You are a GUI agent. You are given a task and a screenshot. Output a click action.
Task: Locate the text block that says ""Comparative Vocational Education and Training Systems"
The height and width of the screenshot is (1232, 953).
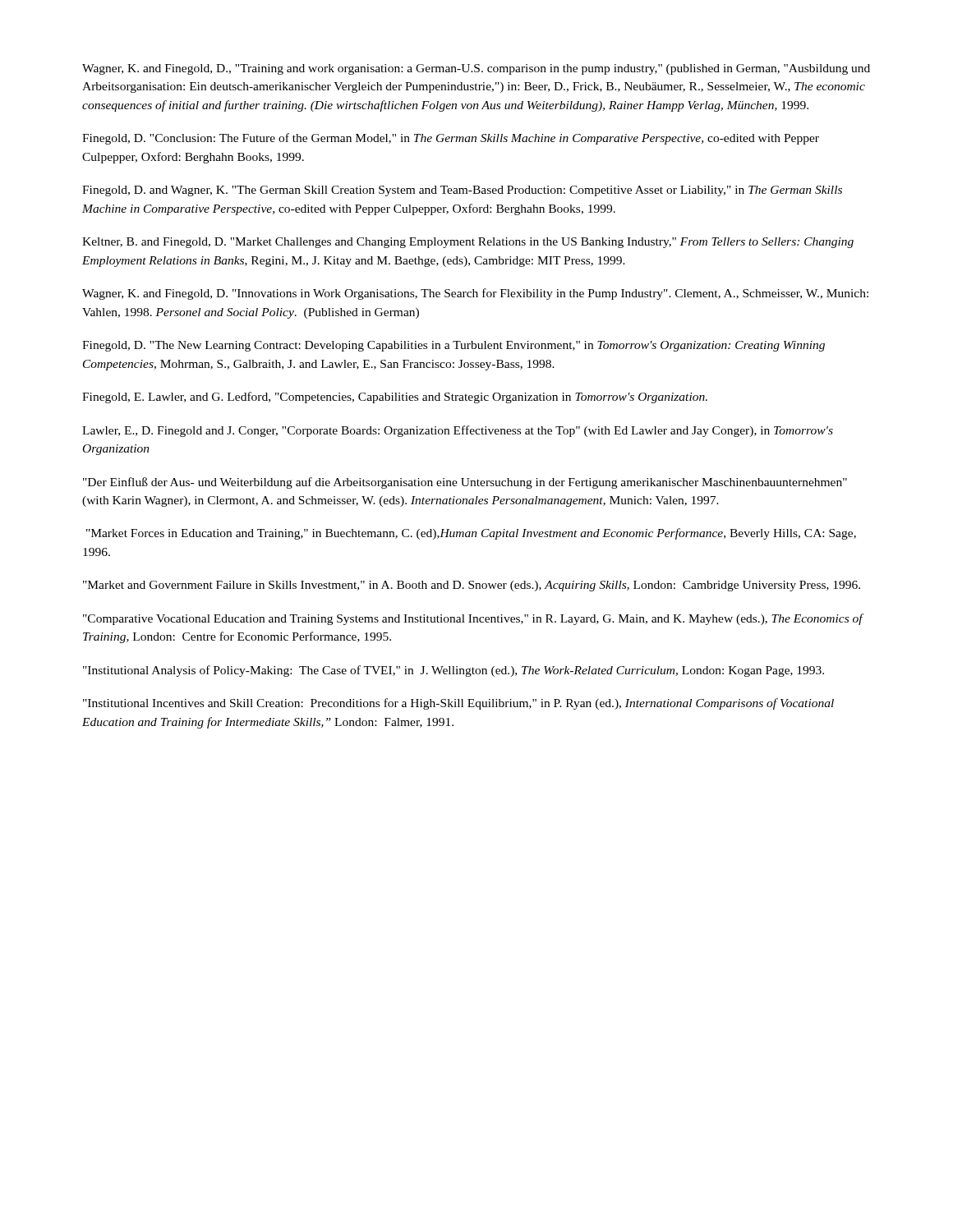point(472,627)
